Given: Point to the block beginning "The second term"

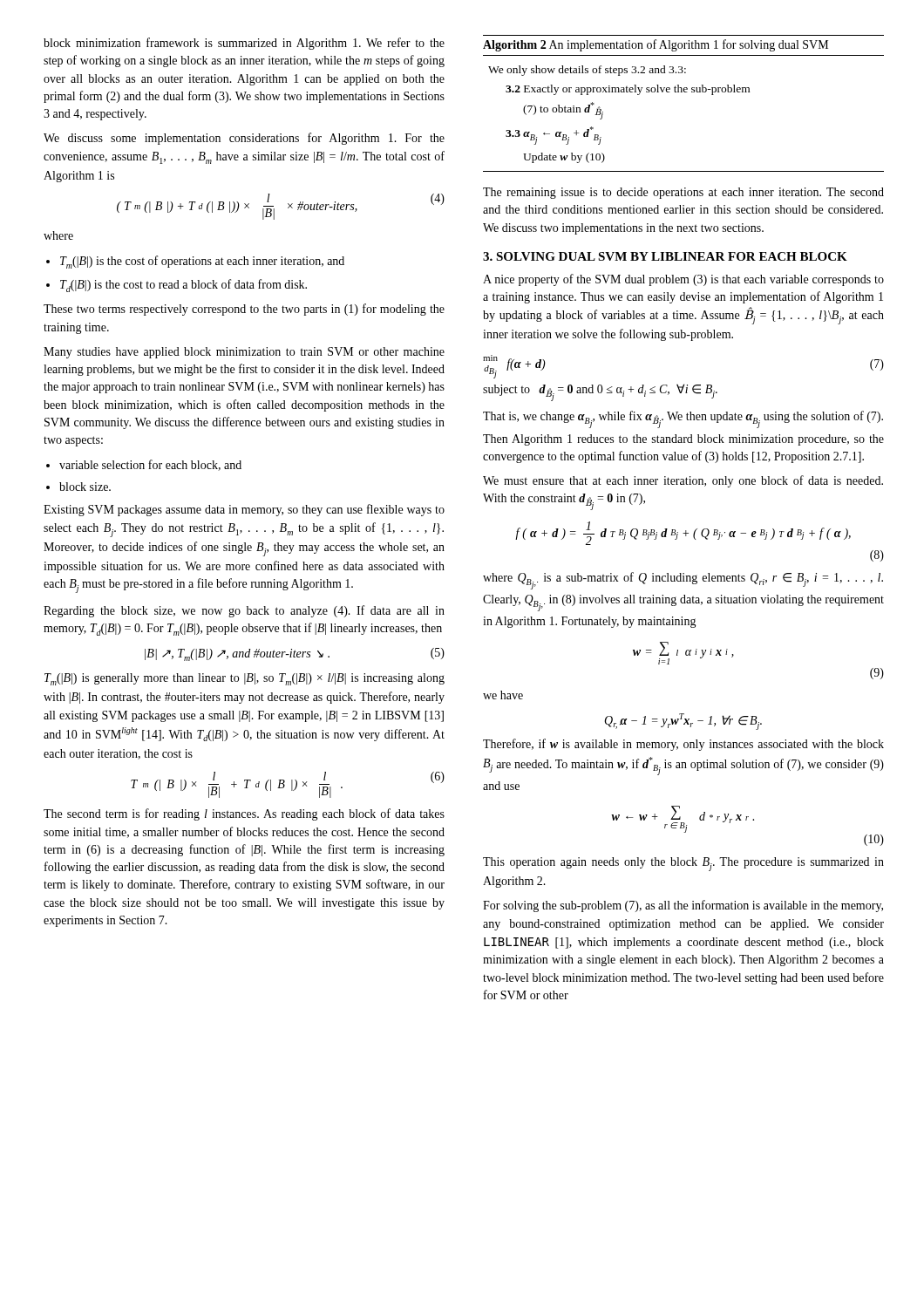Looking at the screenshot, I should [244, 868].
